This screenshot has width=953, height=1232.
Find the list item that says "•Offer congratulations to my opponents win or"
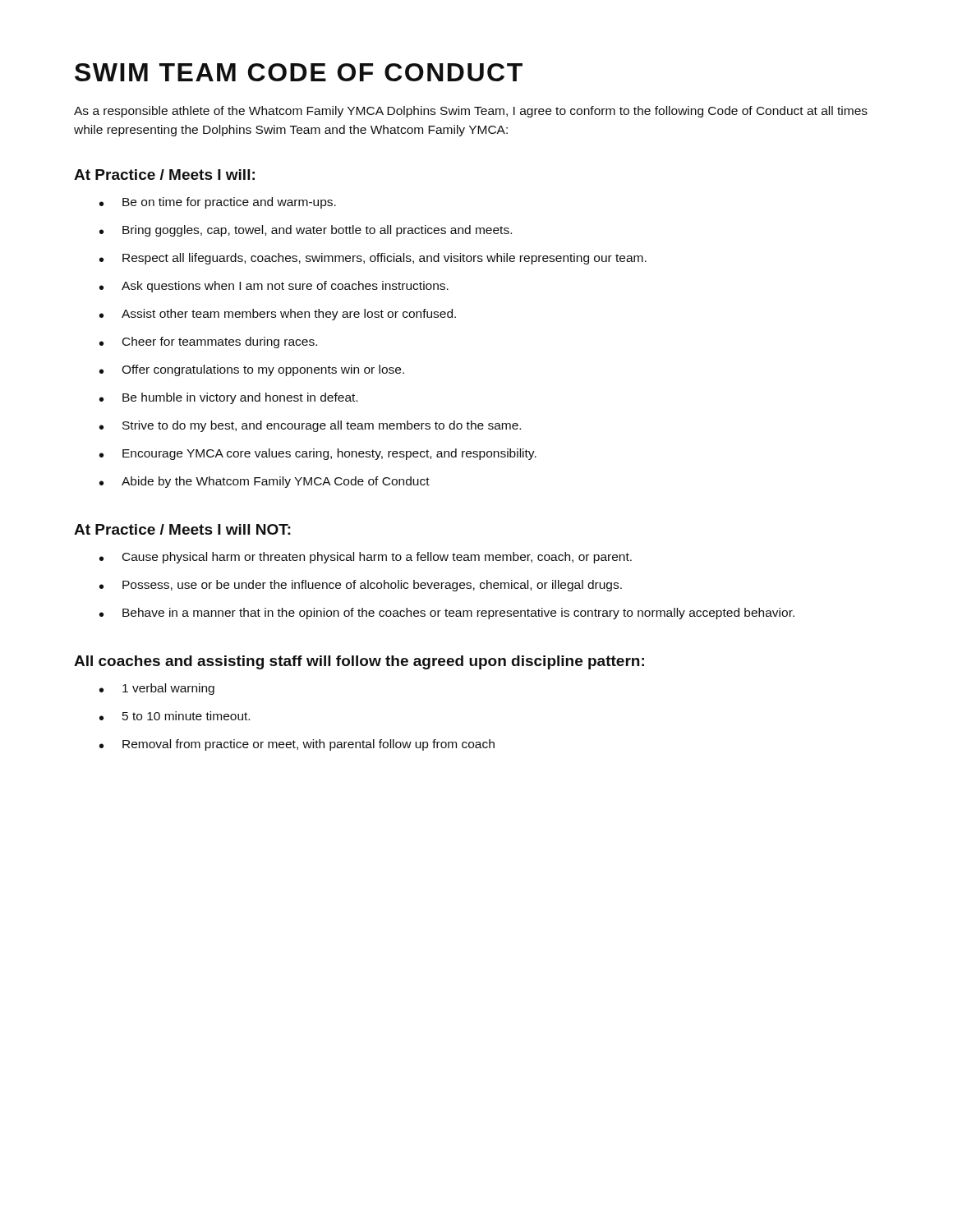pyautogui.click(x=252, y=370)
